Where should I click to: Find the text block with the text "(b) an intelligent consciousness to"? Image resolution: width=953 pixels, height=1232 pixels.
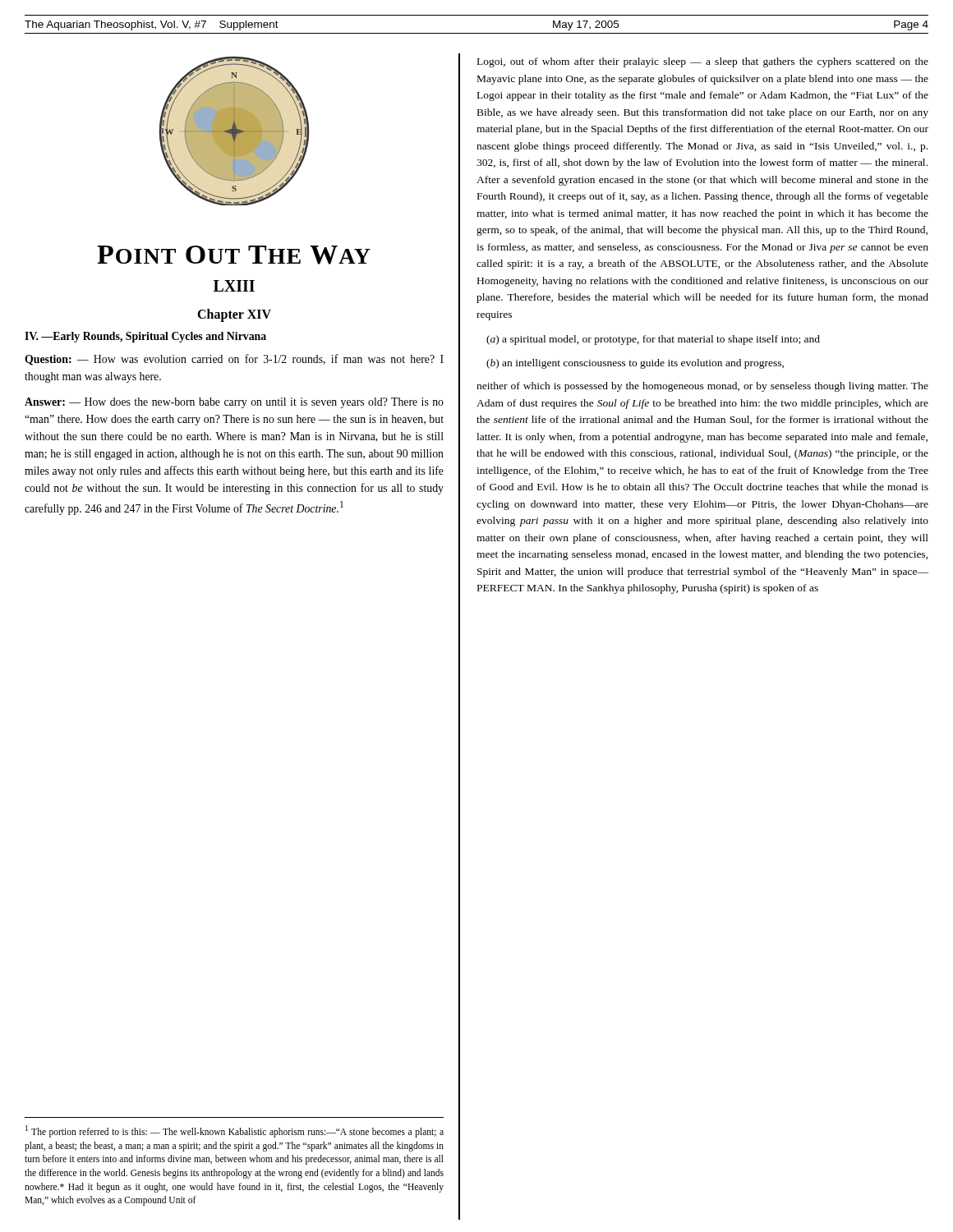[635, 362]
